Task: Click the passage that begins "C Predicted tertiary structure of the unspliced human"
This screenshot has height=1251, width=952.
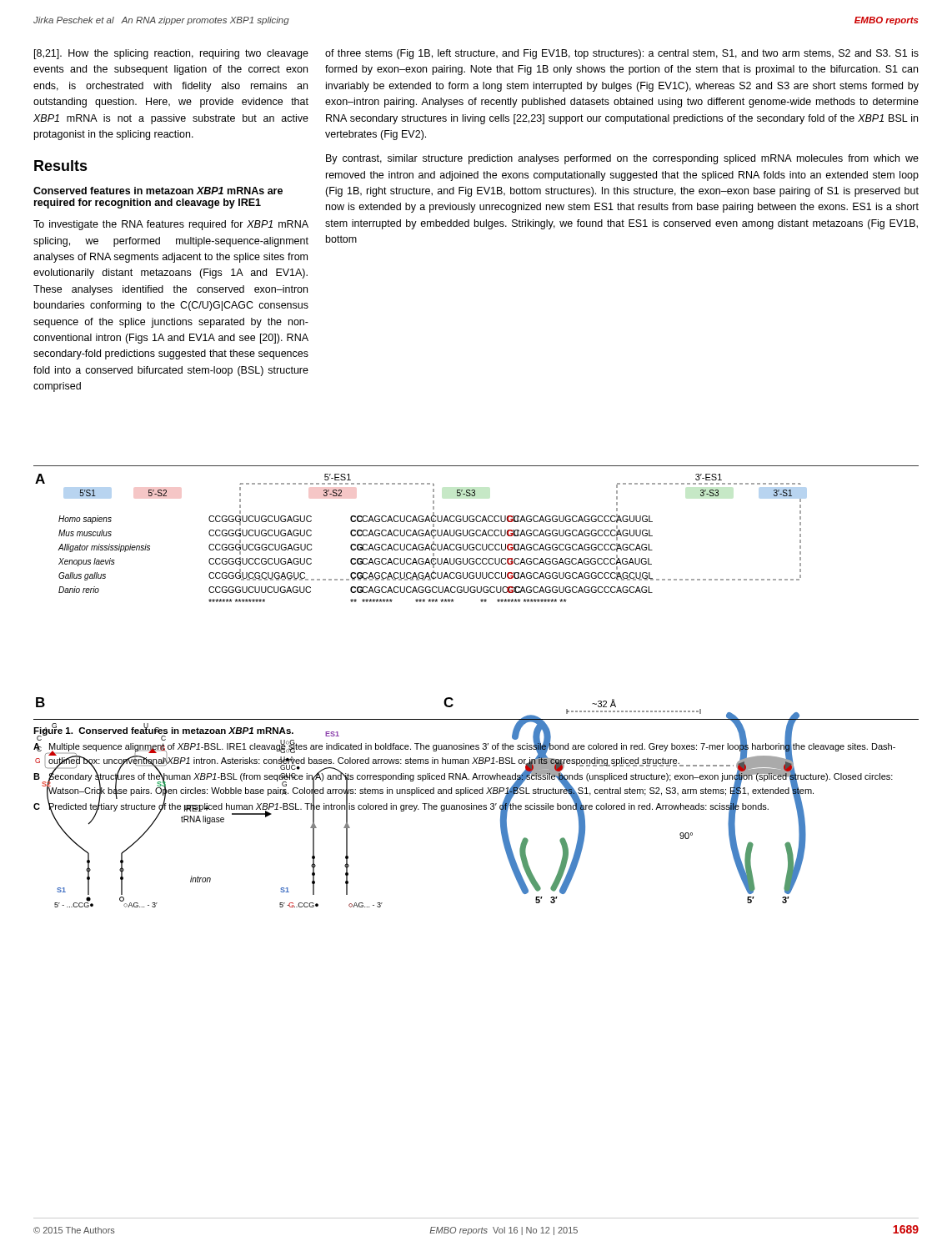Action: coord(401,807)
